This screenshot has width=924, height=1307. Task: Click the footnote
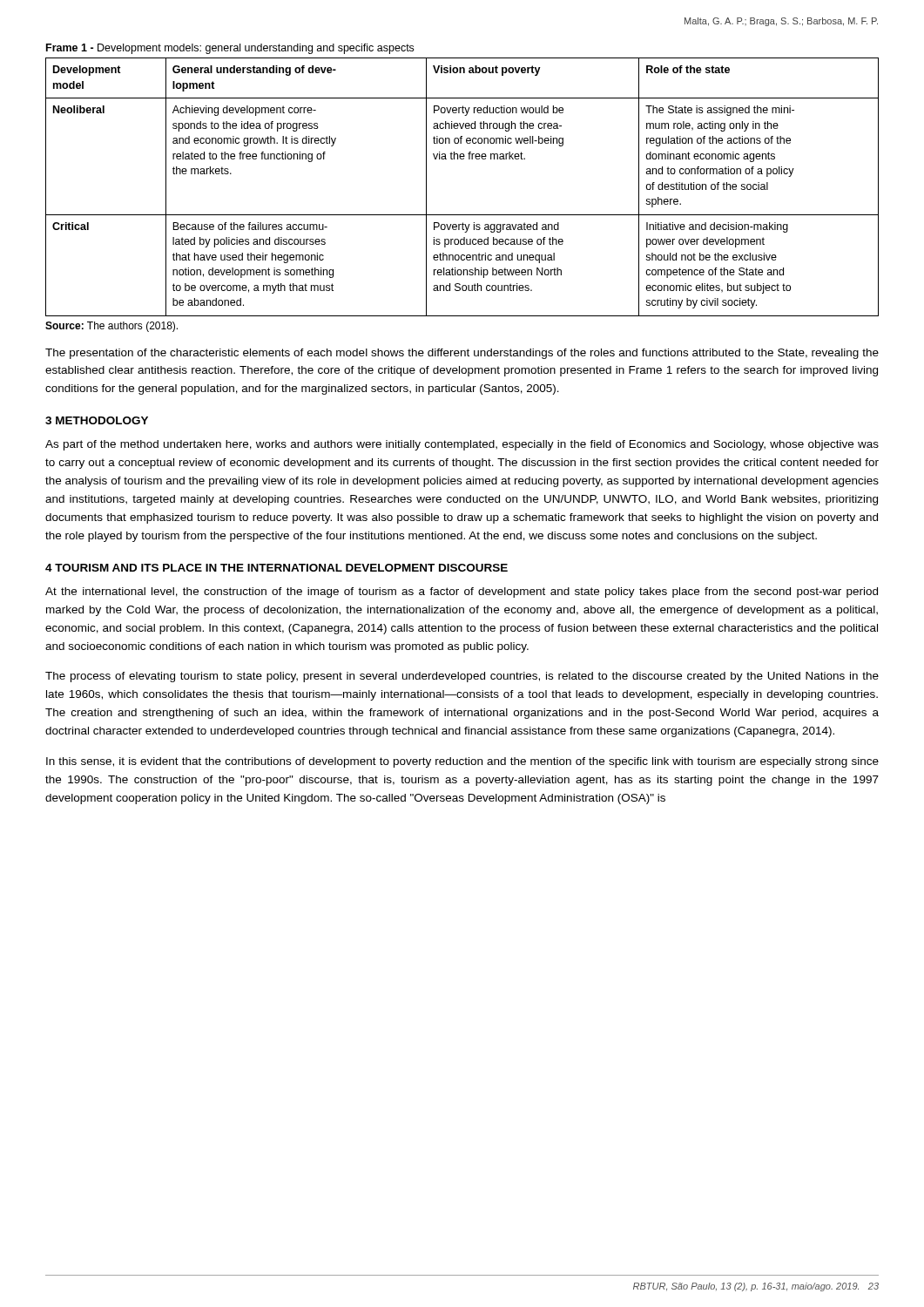pos(112,325)
